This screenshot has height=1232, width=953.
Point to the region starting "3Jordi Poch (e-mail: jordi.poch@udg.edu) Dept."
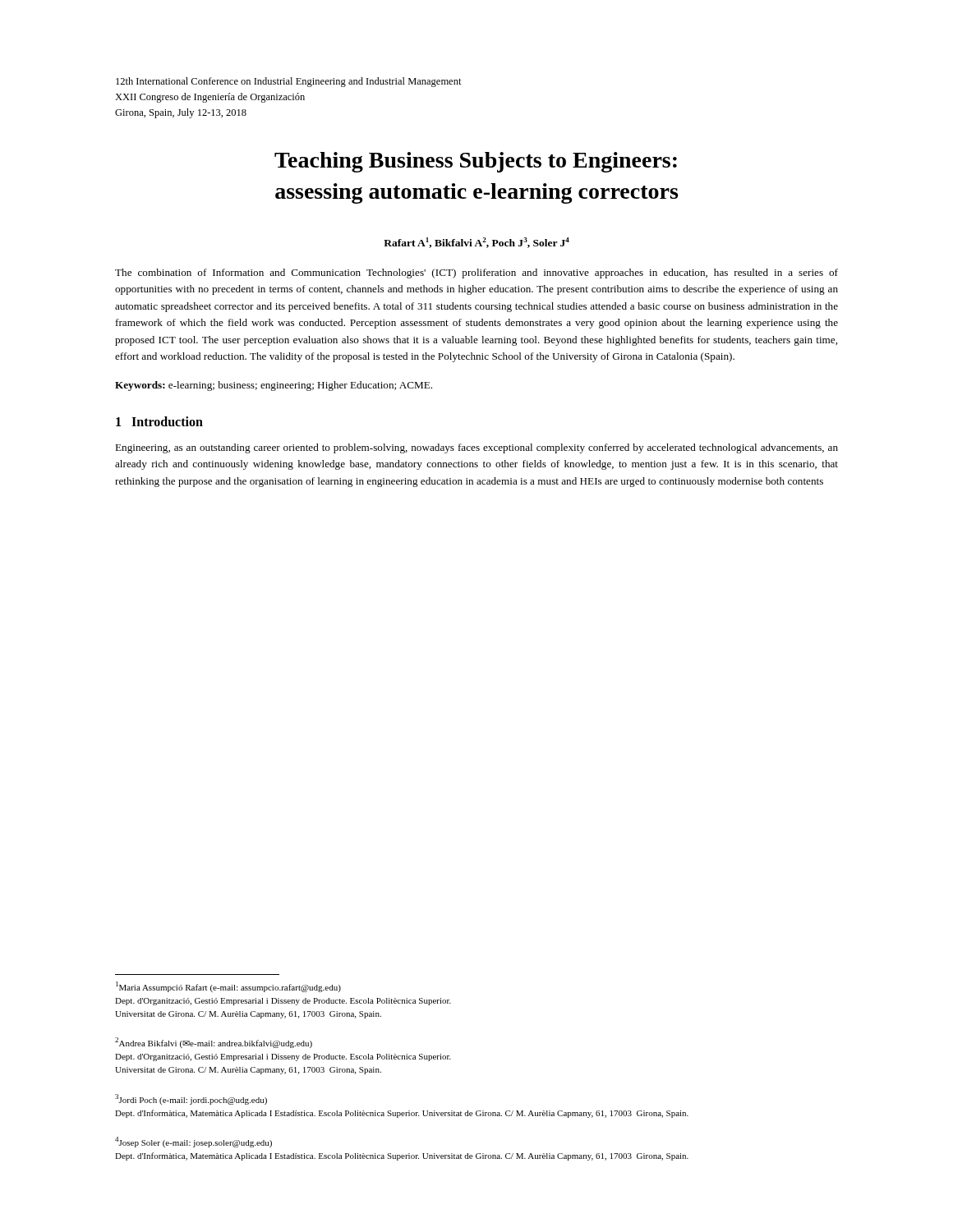point(402,1106)
